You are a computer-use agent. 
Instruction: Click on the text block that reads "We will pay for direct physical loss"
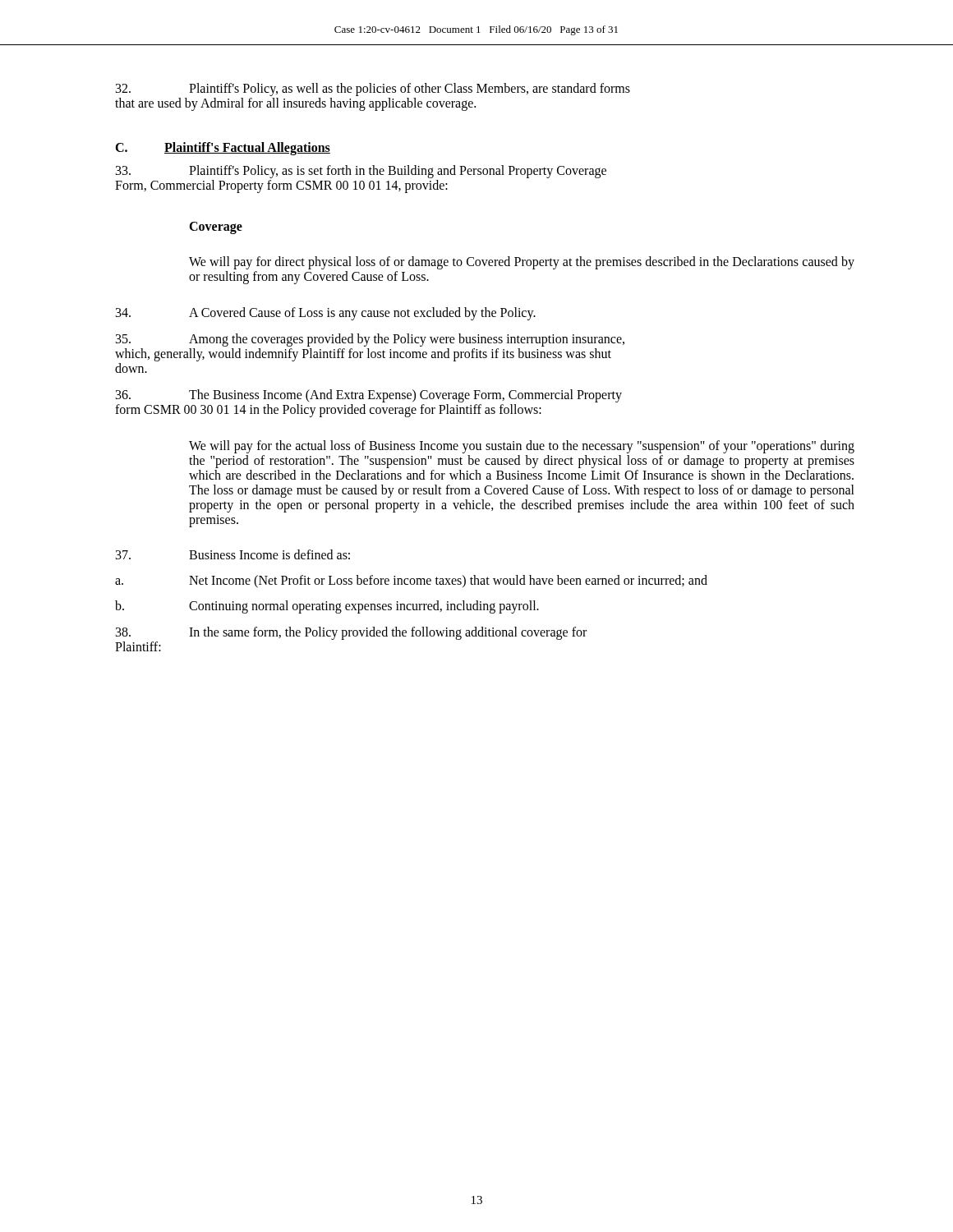point(522,269)
